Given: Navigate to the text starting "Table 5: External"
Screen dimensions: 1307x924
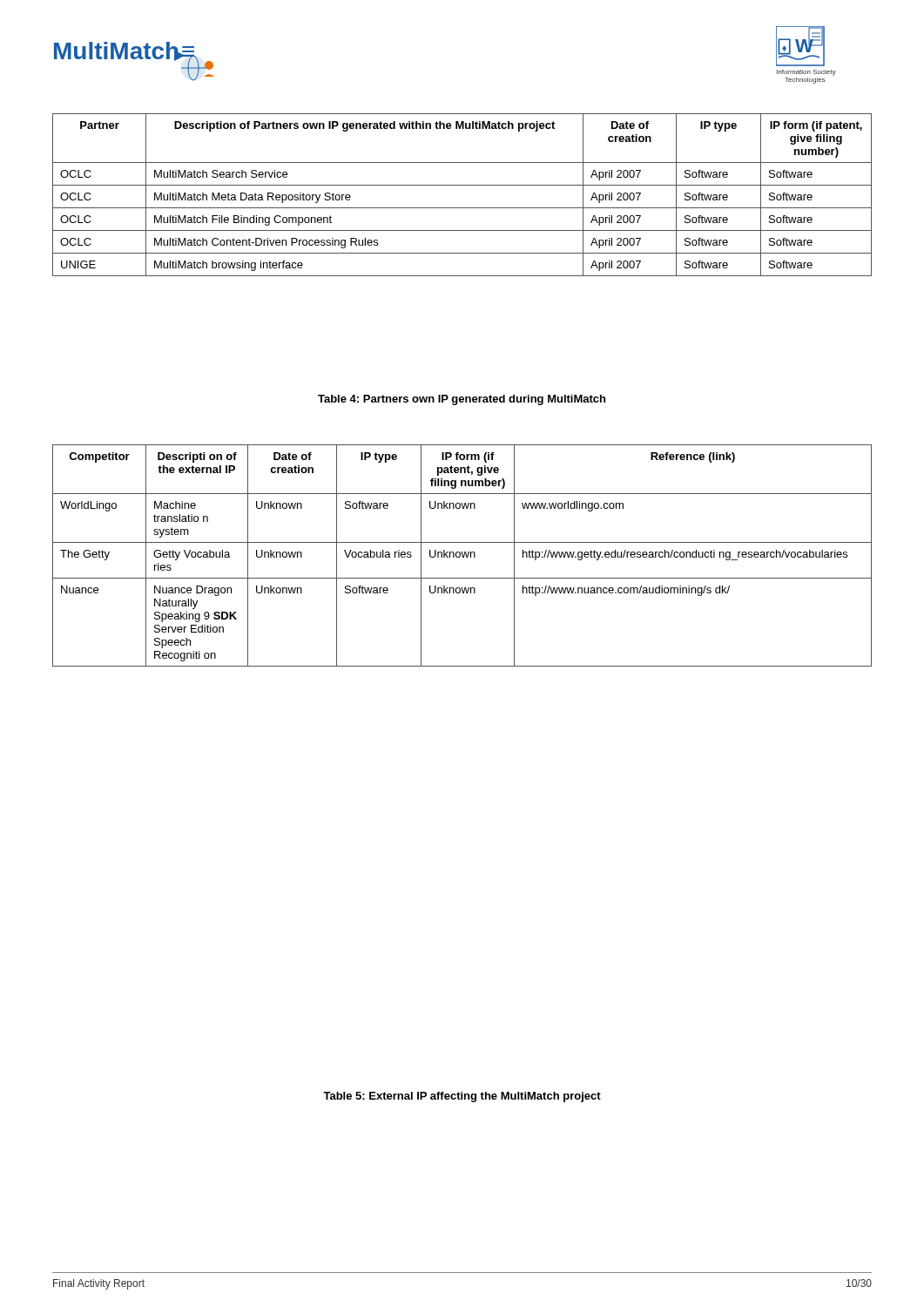Looking at the screenshot, I should click(462, 1096).
